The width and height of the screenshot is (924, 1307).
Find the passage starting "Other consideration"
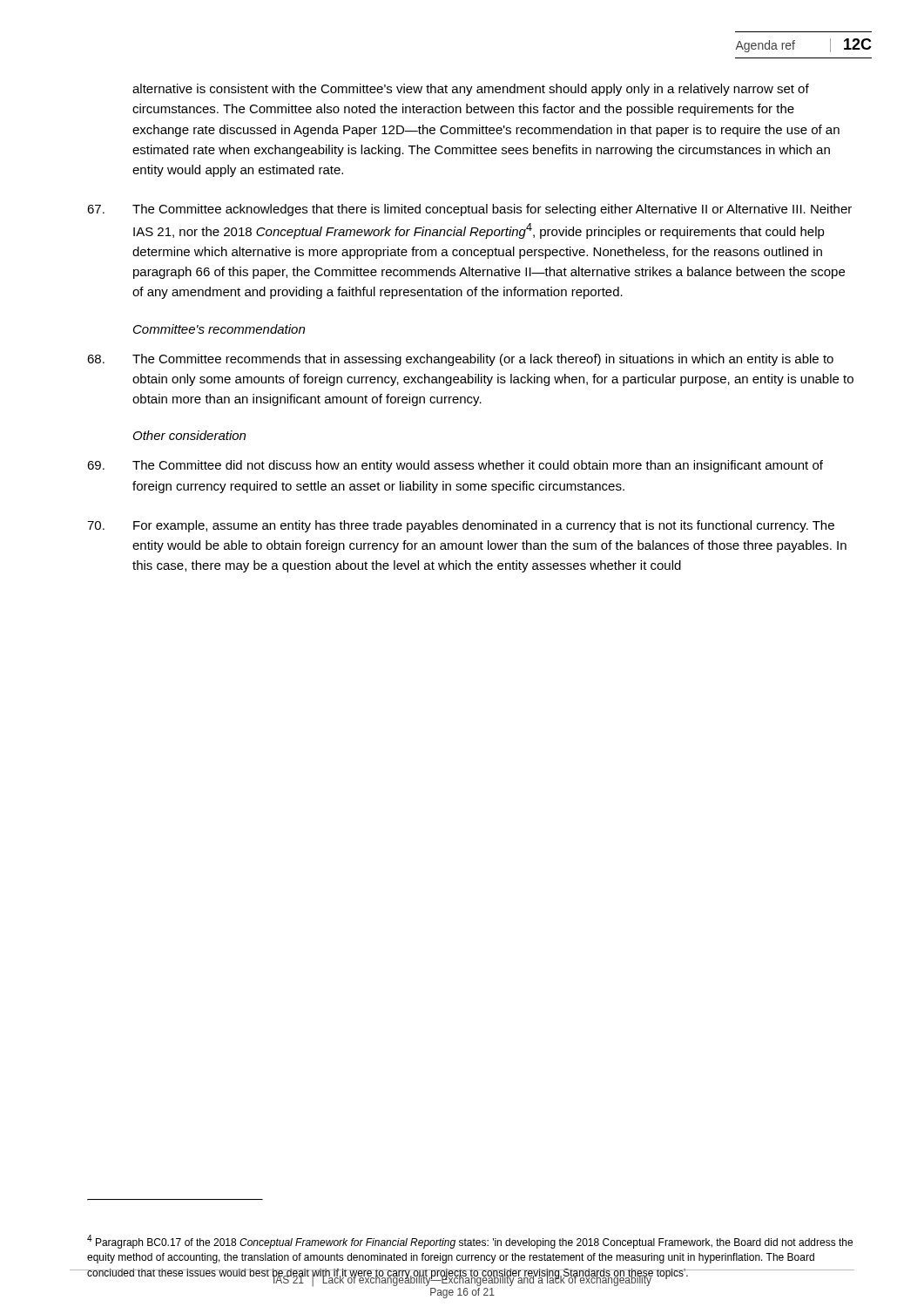[x=189, y=435]
